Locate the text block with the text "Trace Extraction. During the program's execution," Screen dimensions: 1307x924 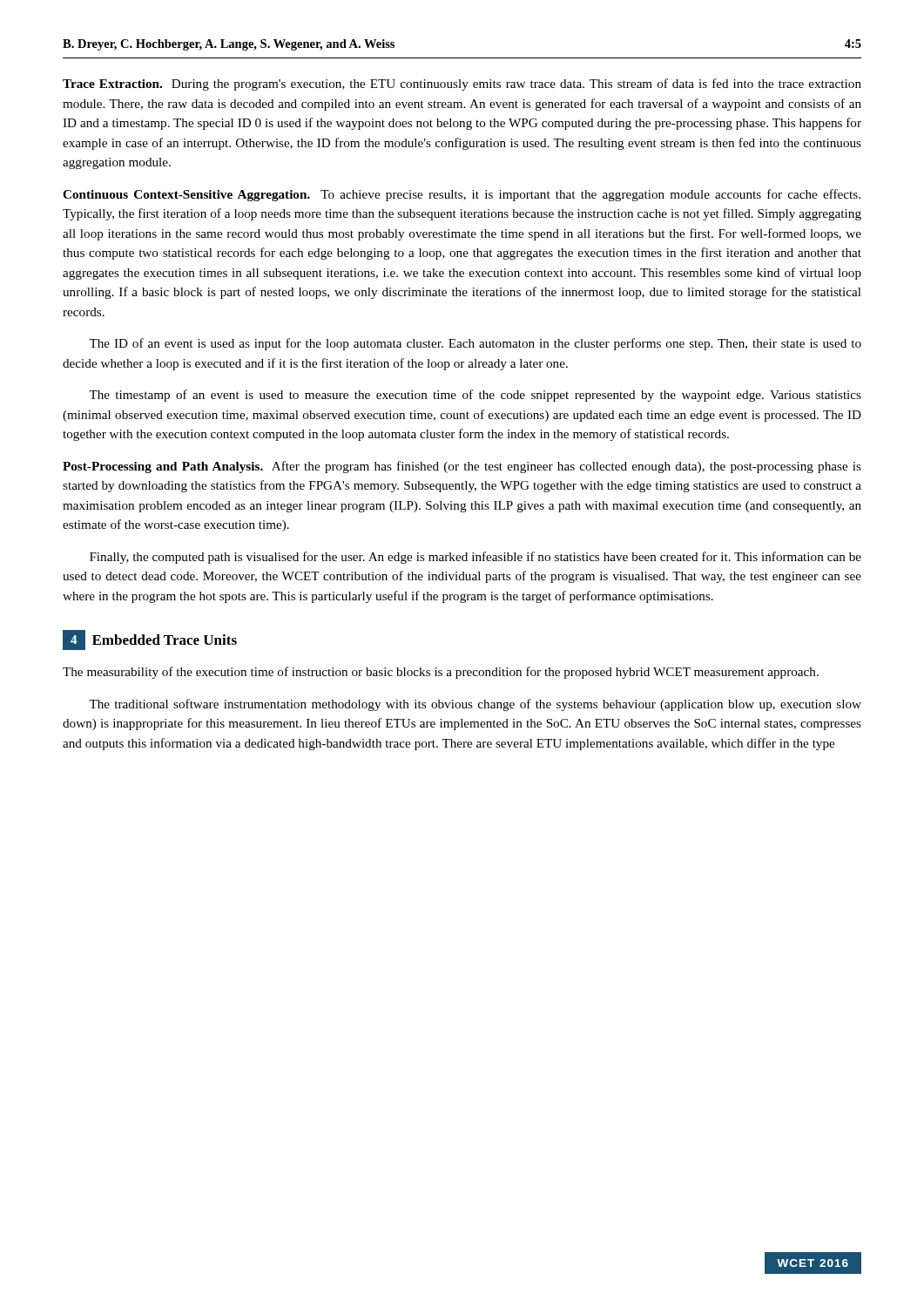point(462,123)
